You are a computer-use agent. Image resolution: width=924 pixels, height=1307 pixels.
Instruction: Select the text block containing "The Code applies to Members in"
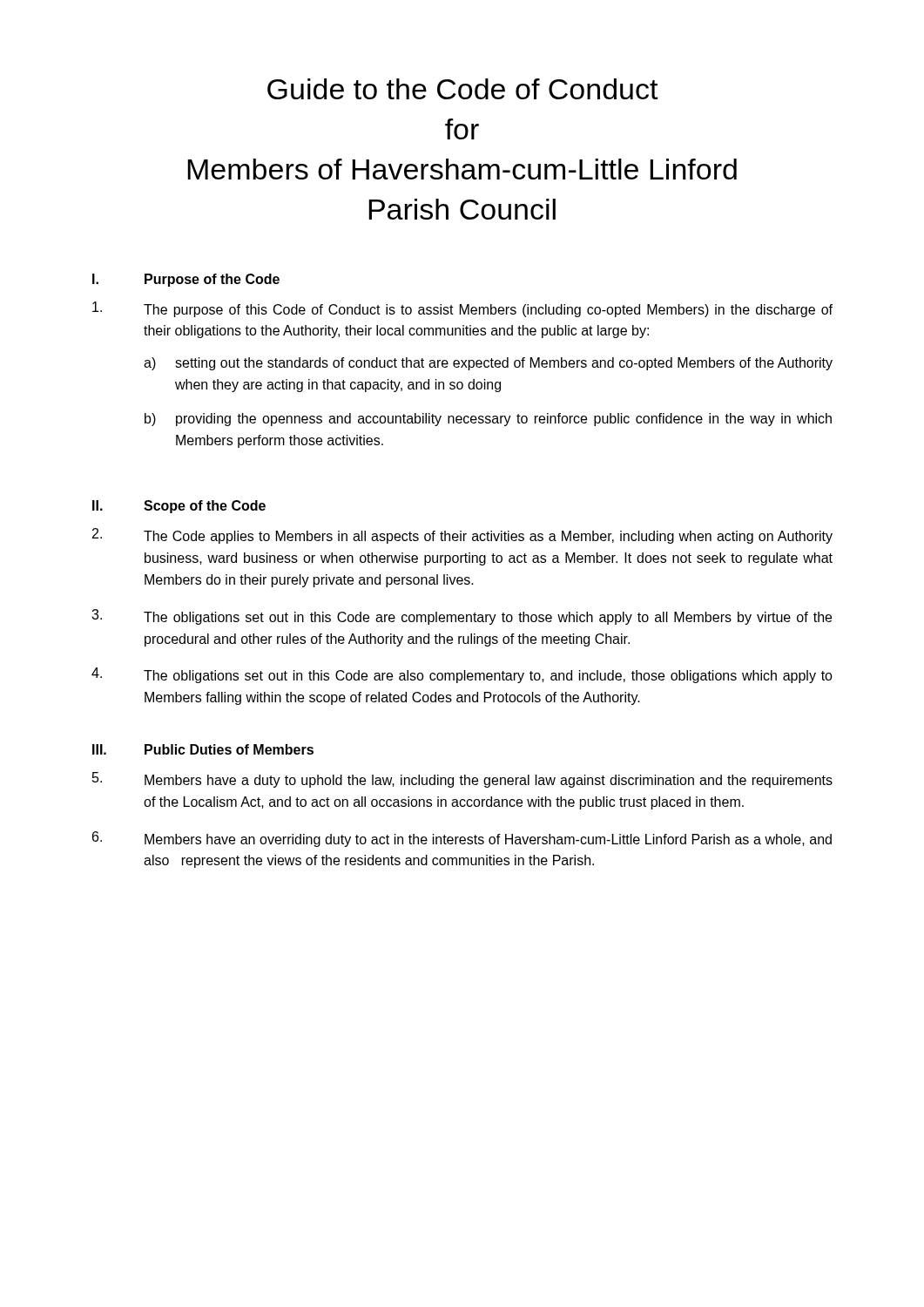pos(462,559)
